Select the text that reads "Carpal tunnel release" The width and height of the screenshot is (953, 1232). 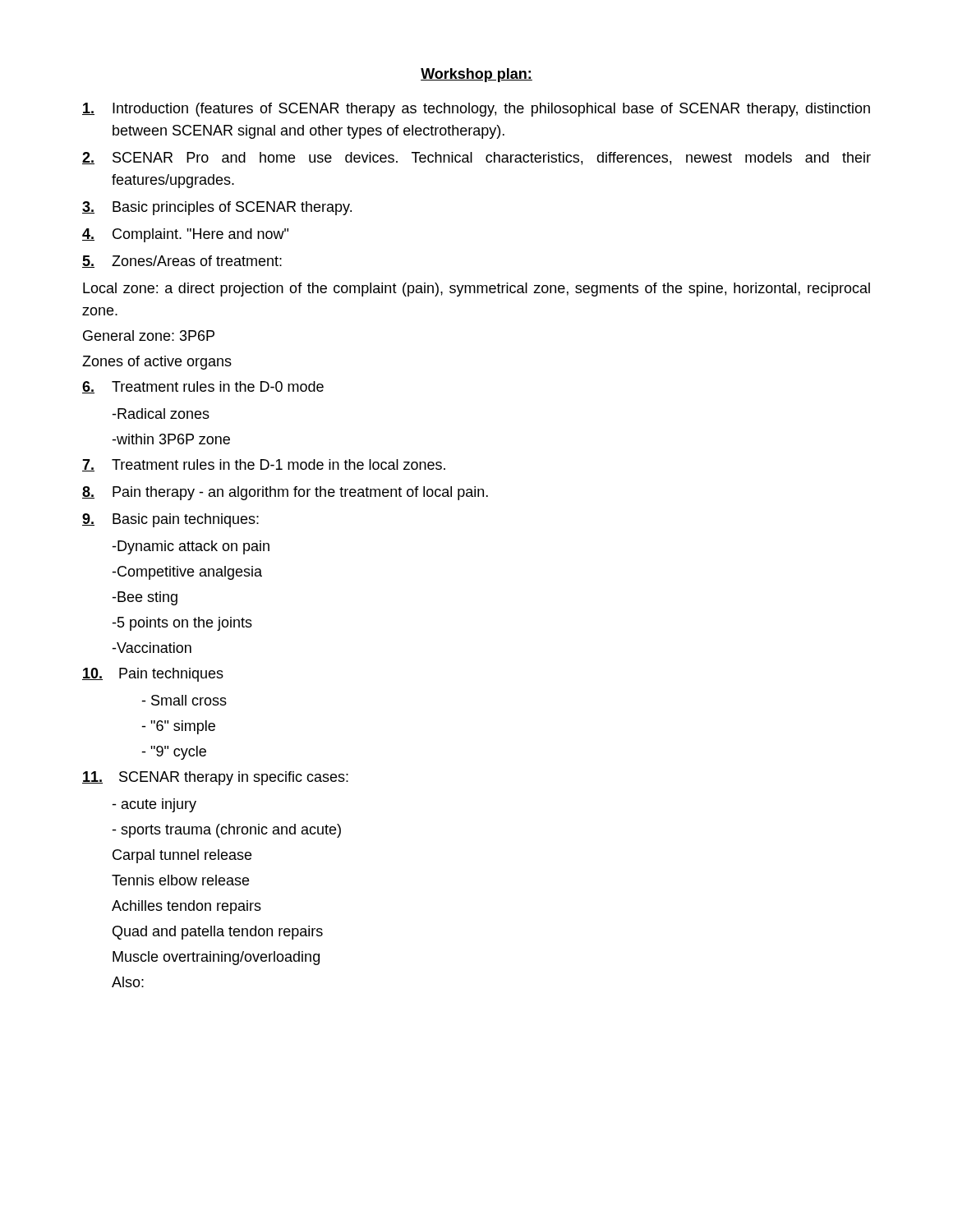tap(182, 855)
